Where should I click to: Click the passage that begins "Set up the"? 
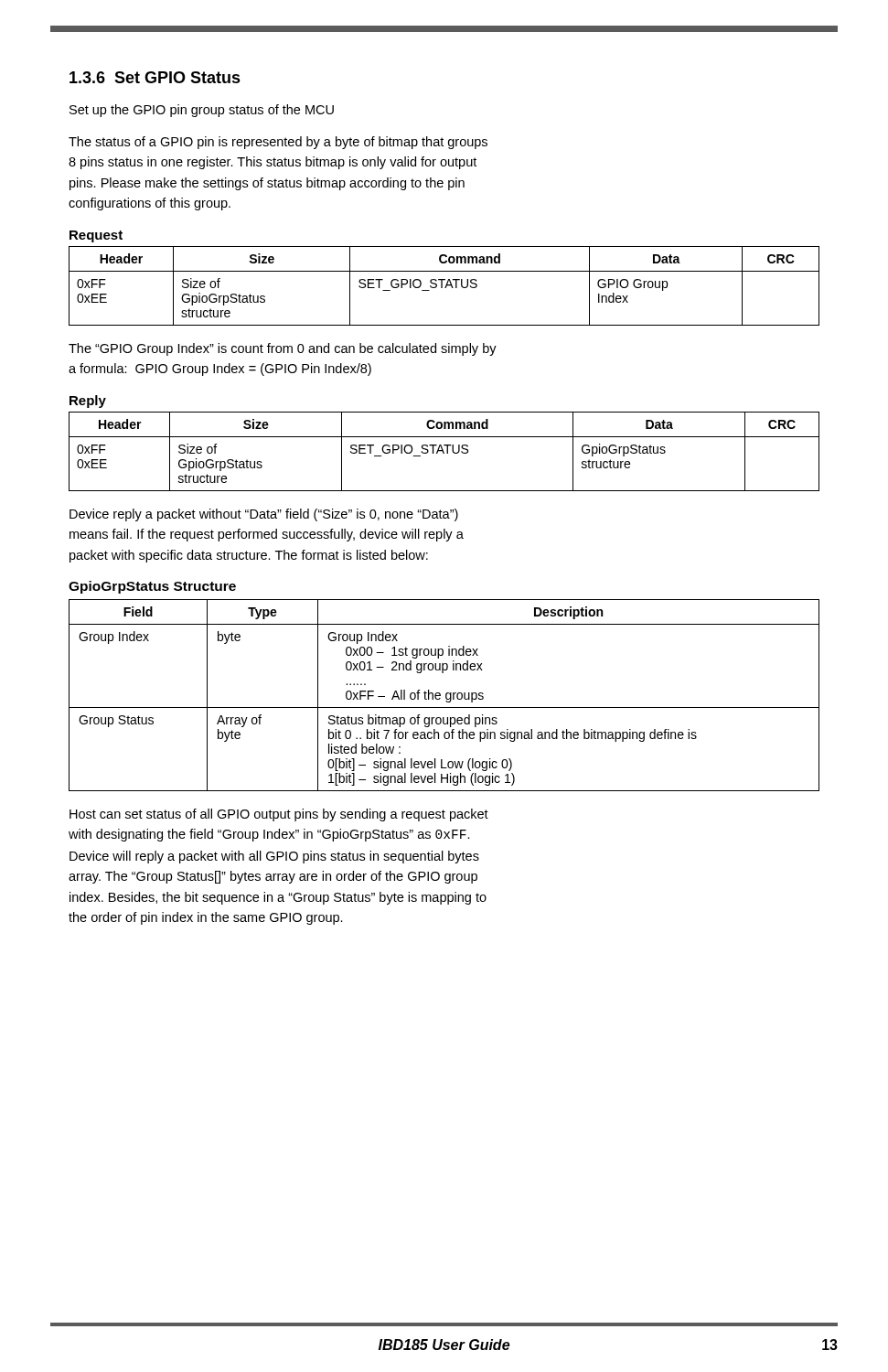point(202,110)
